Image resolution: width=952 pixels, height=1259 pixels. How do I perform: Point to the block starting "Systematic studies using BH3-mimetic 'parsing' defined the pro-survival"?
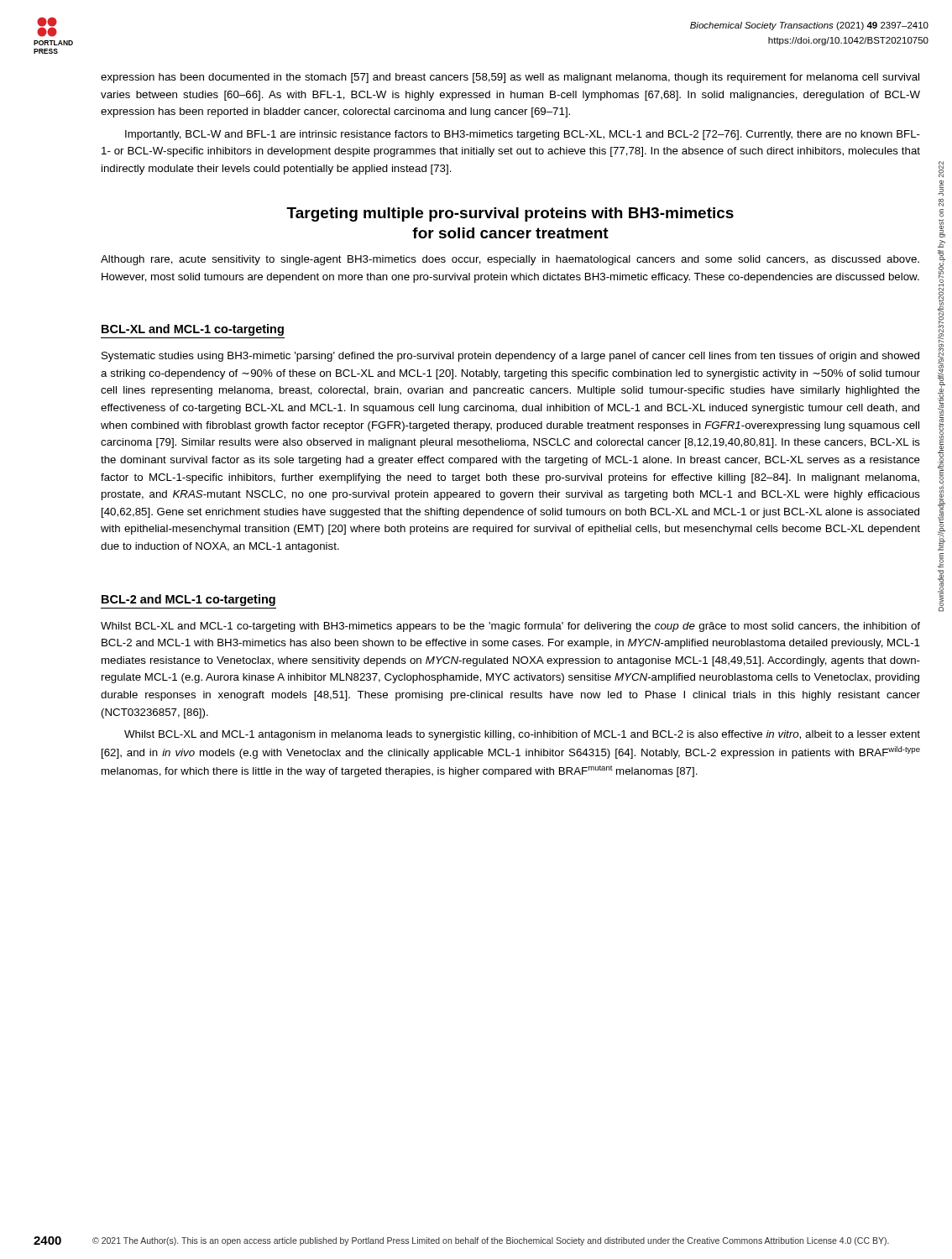point(510,451)
